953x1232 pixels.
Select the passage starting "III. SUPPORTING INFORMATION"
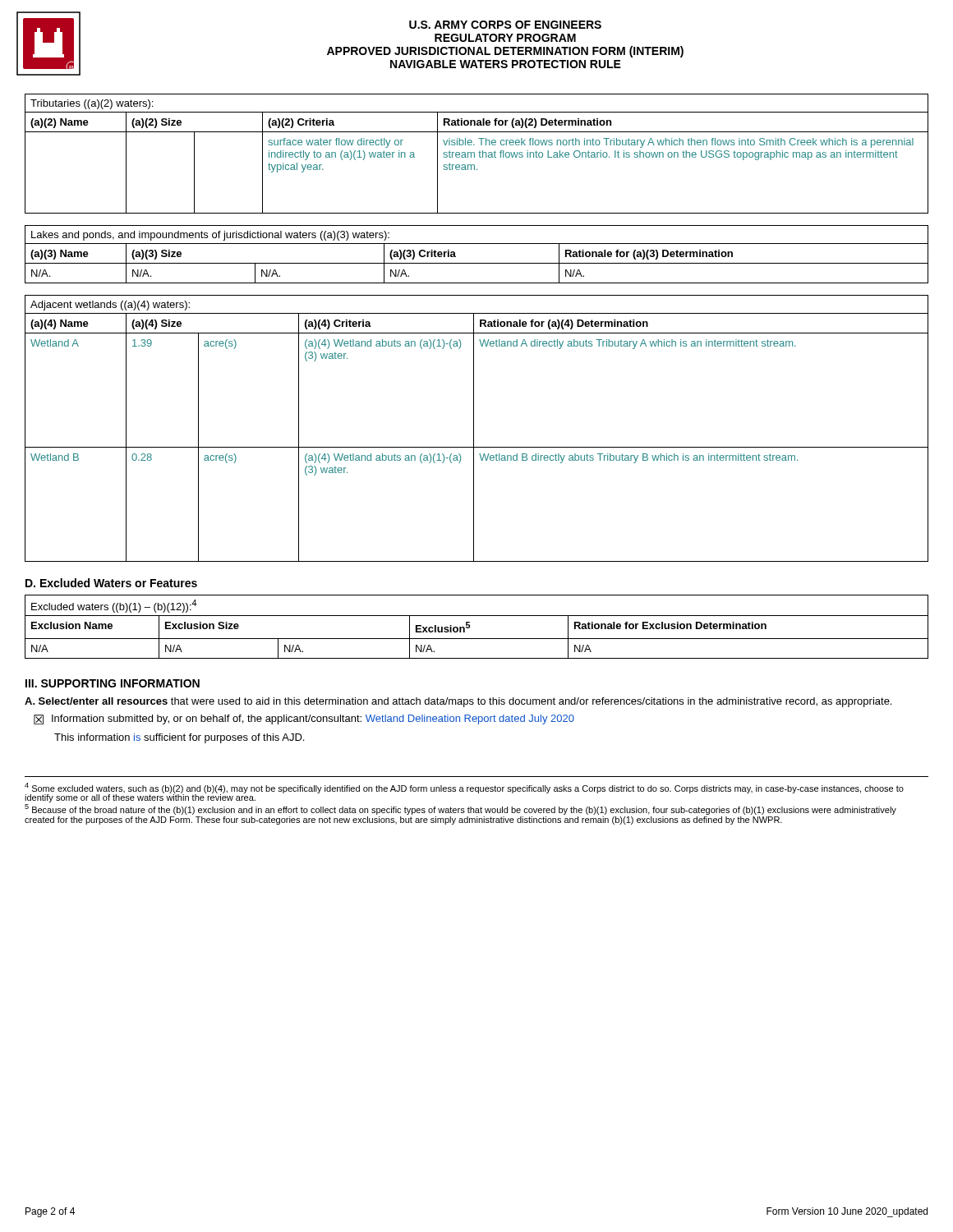pyautogui.click(x=112, y=683)
